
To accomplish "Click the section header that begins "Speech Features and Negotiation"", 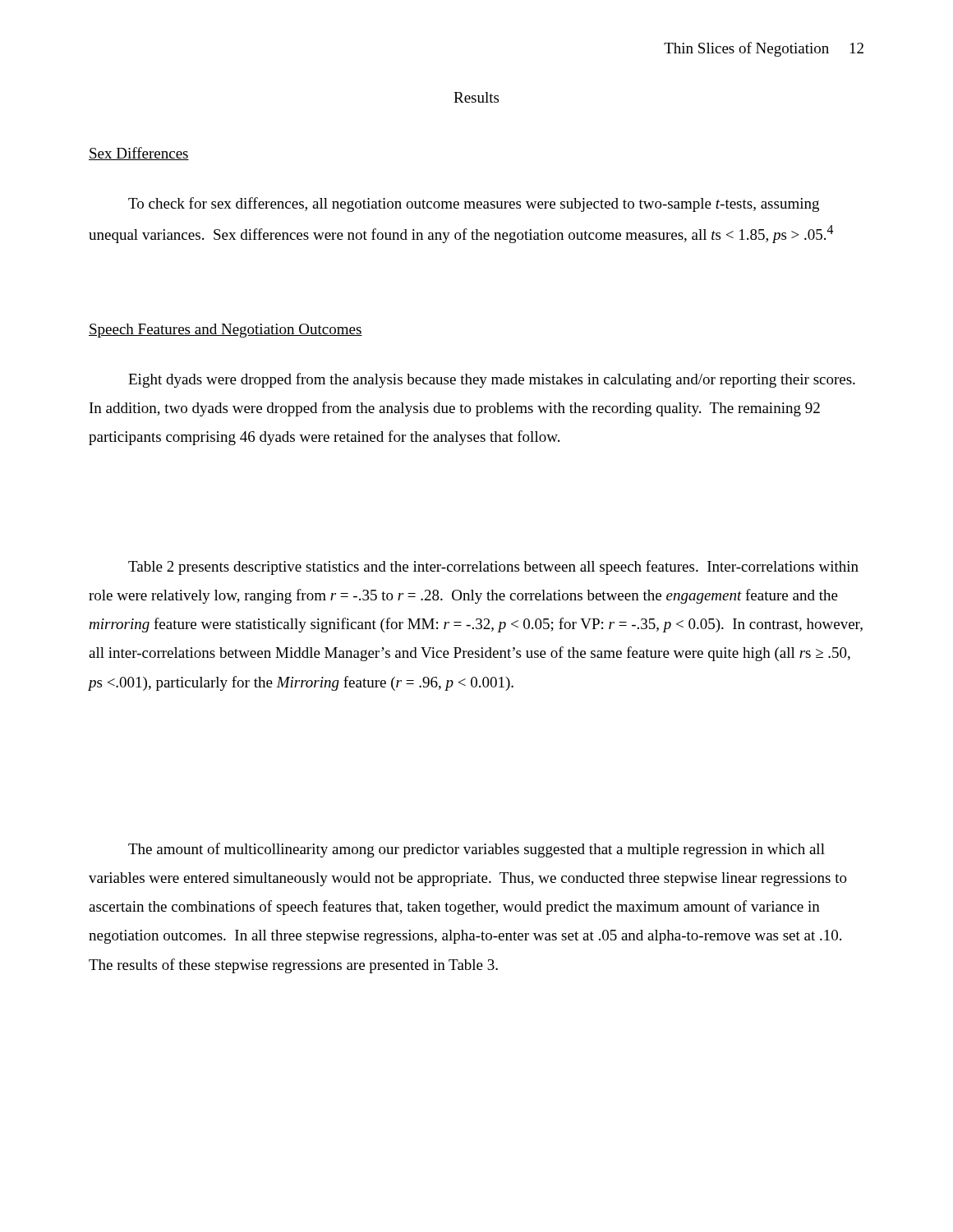I will coord(225,329).
